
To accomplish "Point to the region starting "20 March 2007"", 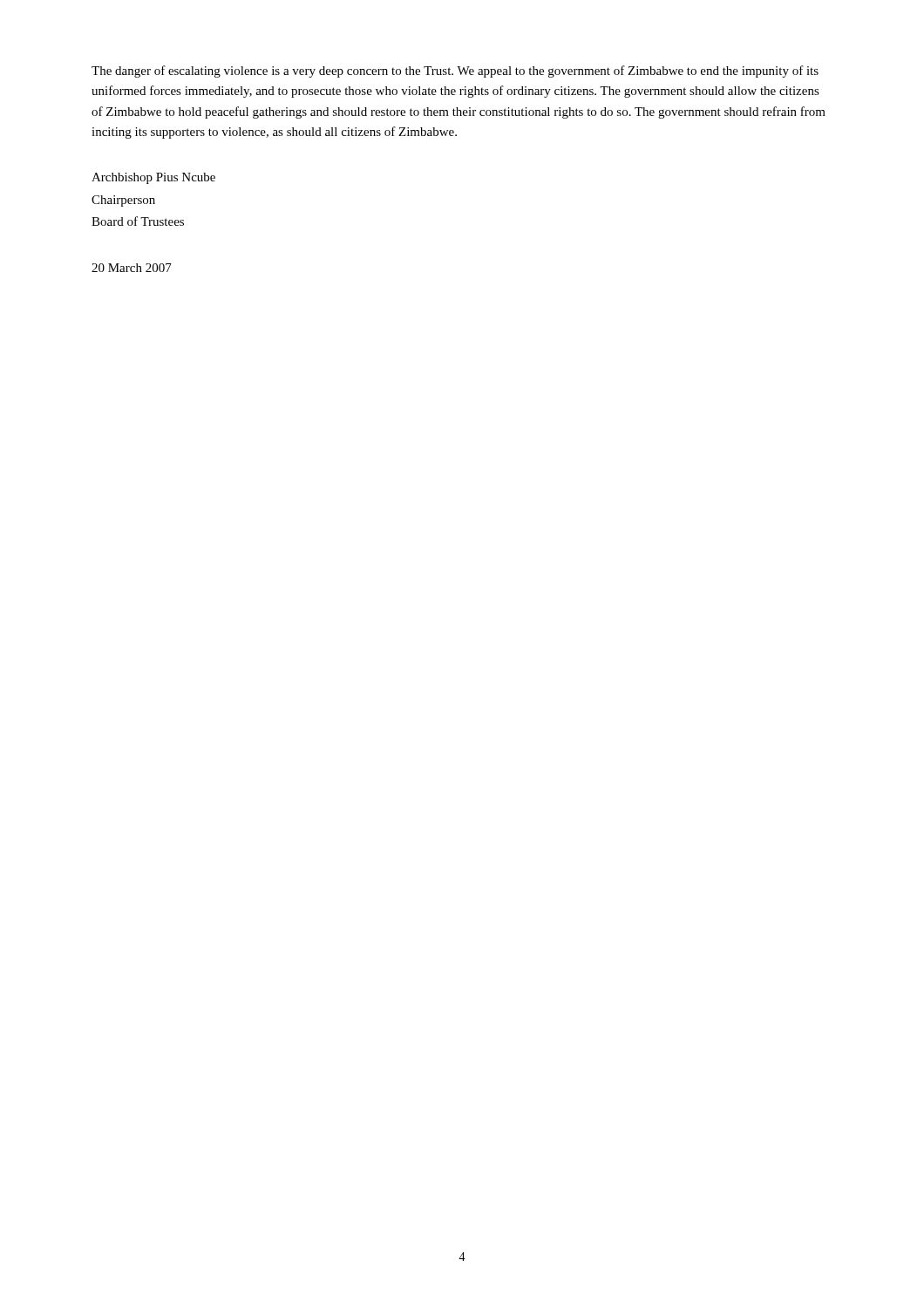I will pyautogui.click(x=131, y=267).
